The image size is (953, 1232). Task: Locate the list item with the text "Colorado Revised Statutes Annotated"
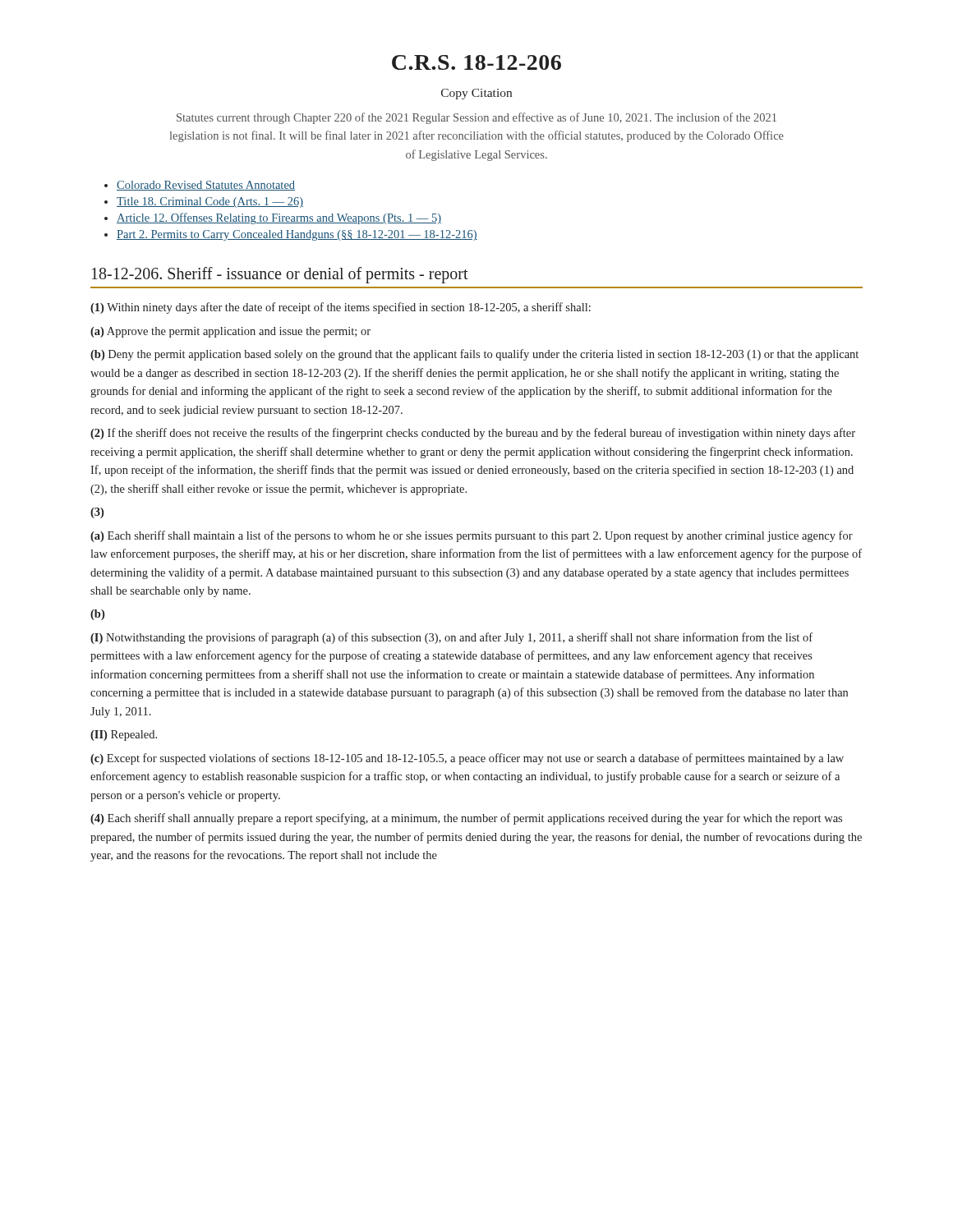tap(206, 185)
